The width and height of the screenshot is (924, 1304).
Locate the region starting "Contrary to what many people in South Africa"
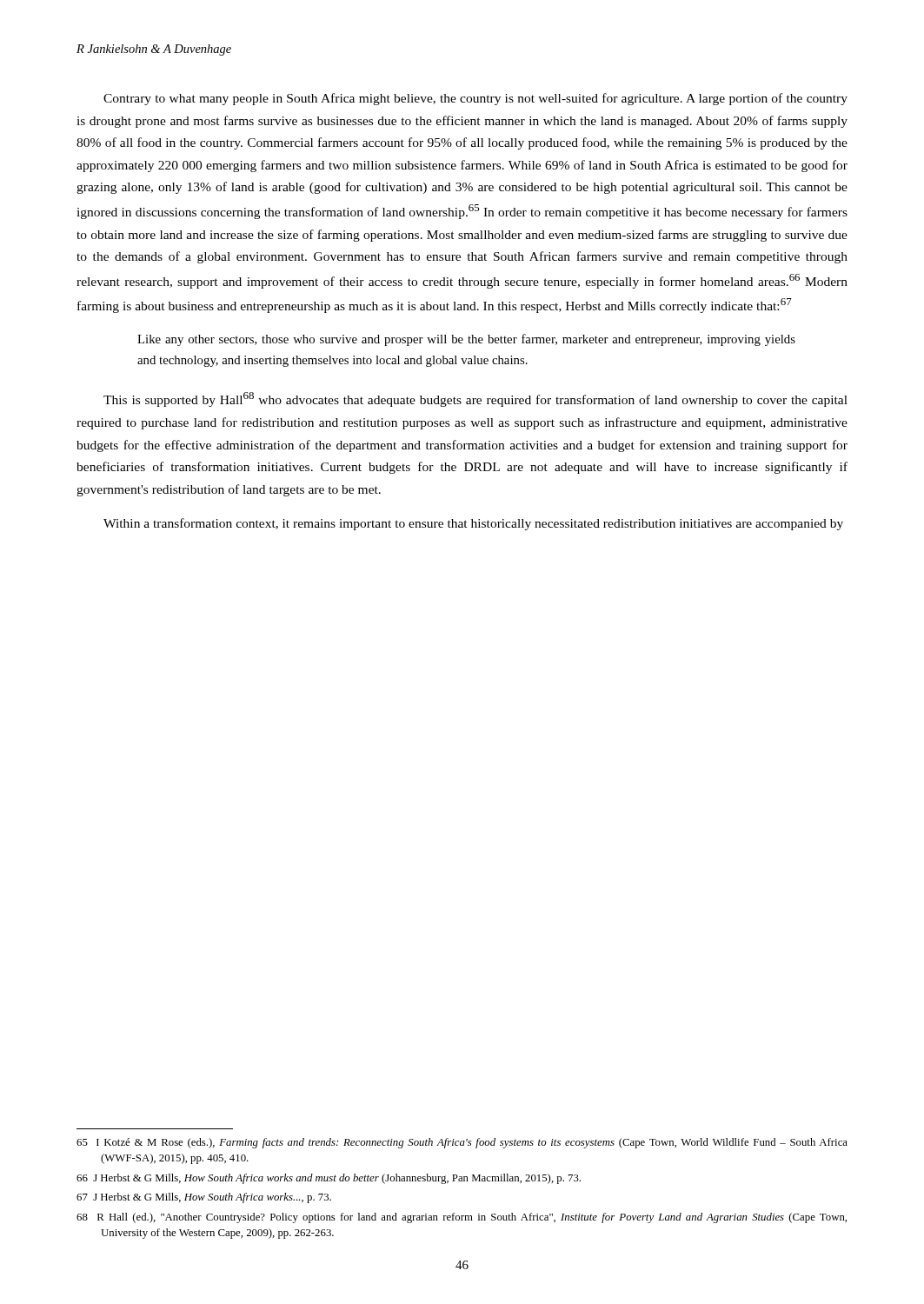pyautogui.click(x=462, y=202)
